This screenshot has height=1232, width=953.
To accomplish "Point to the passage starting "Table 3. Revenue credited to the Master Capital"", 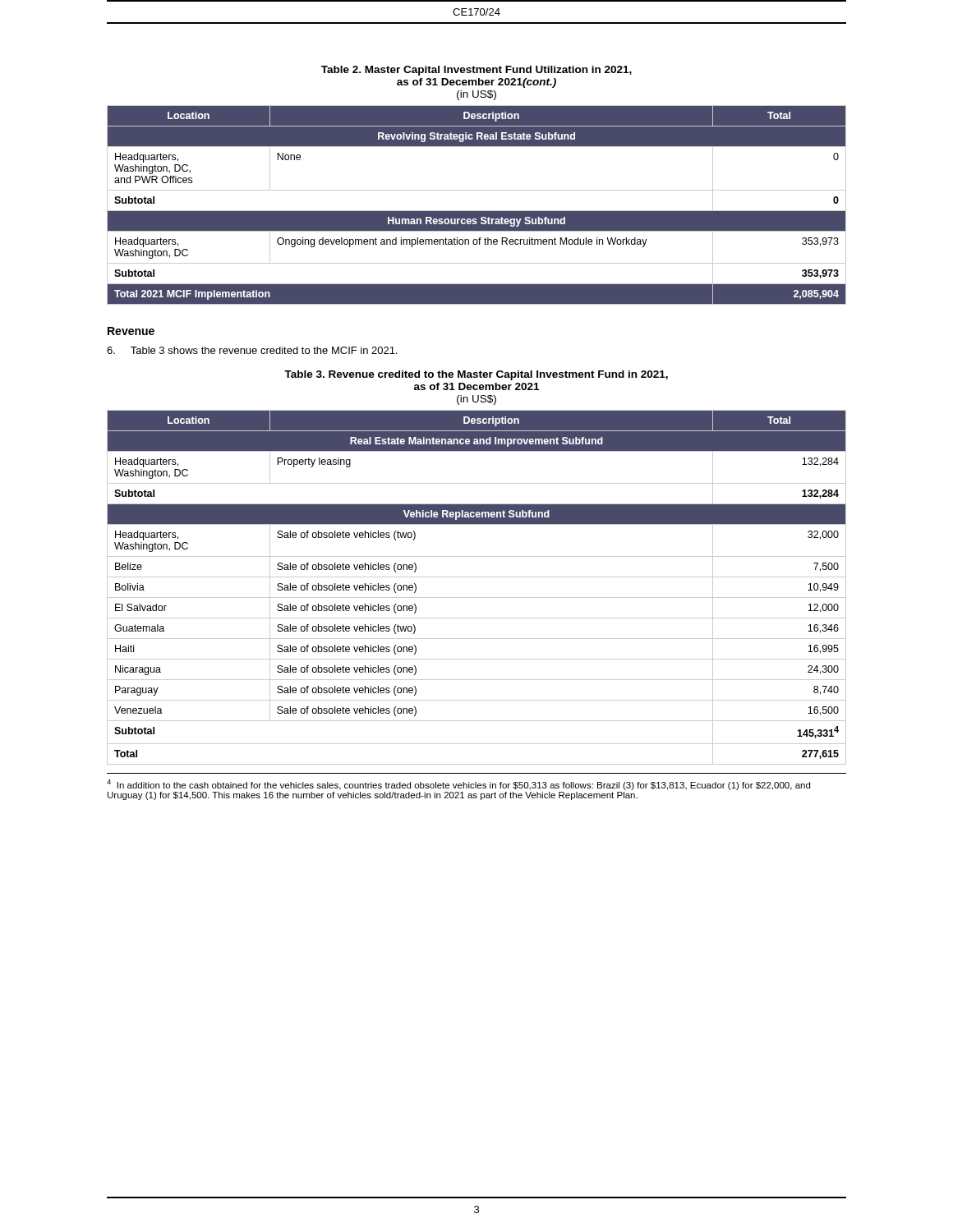I will [476, 386].
